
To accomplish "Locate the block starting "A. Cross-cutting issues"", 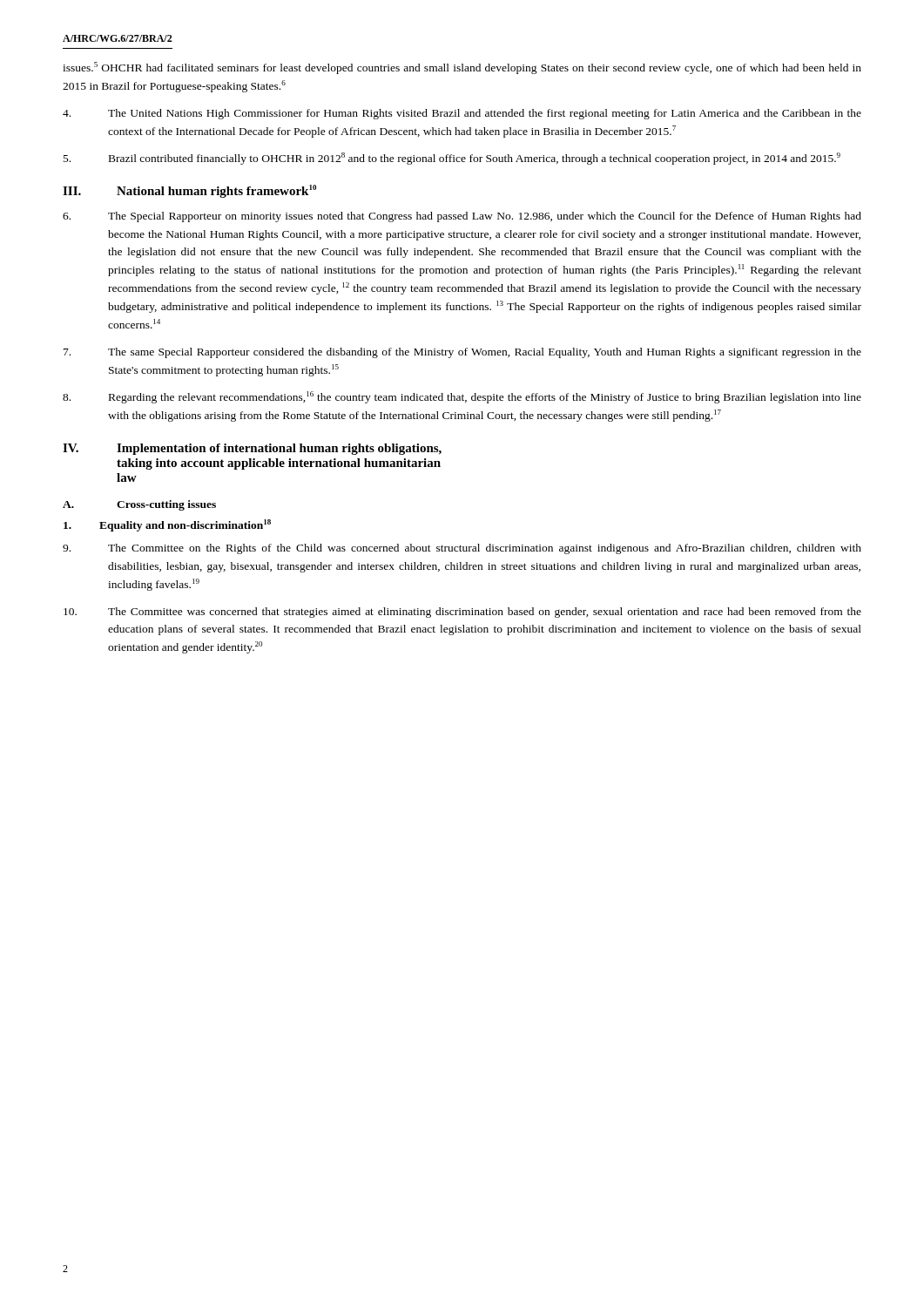I will coord(139,504).
